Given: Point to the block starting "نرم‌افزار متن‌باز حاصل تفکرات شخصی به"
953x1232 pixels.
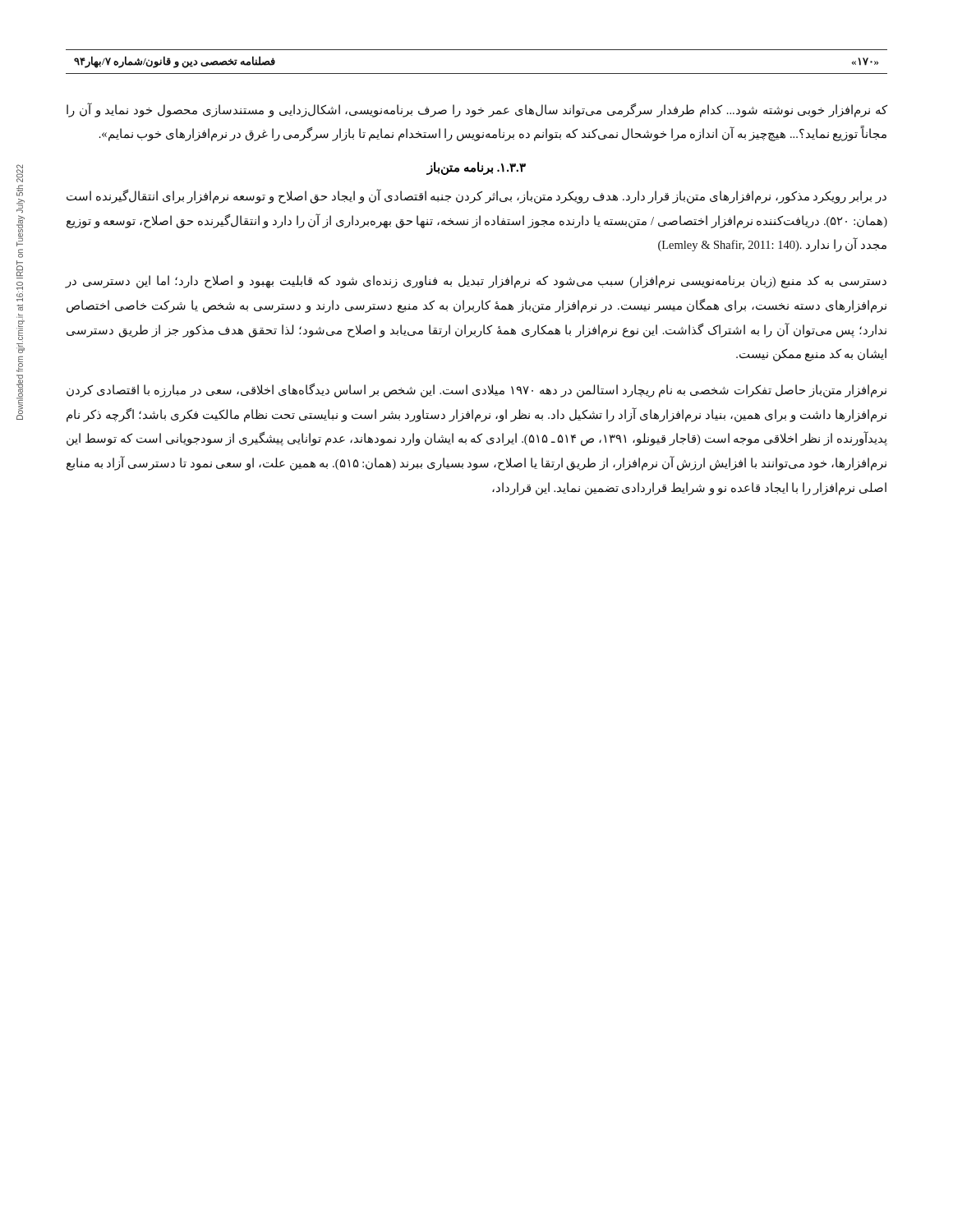Looking at the screenshot, I should (x=476, y=439).
